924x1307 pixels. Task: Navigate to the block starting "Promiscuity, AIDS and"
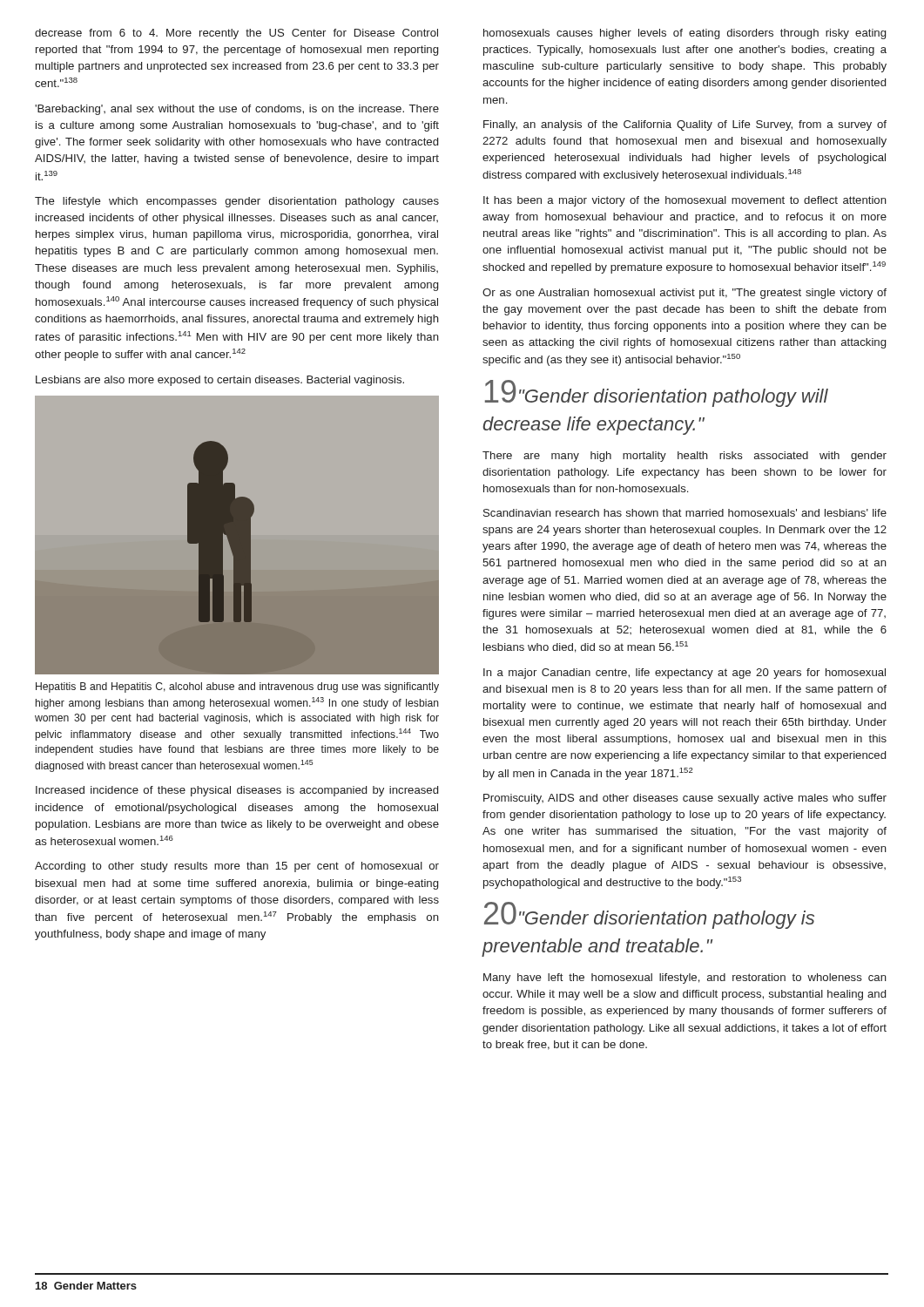[x=684, y=840]
